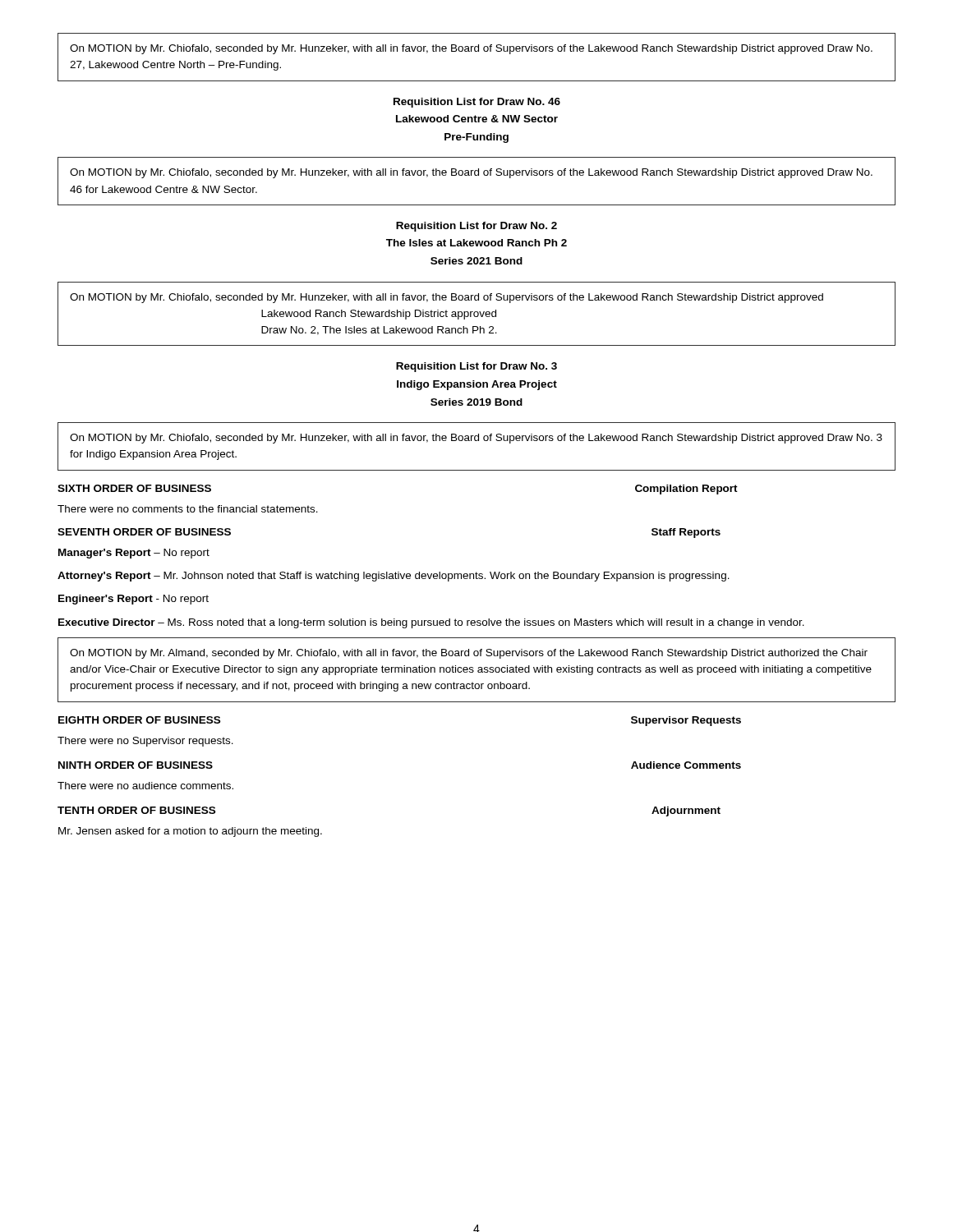Find the element starting "Supervisor Requests"
953x1232 pixels.
tap(686, 720)
